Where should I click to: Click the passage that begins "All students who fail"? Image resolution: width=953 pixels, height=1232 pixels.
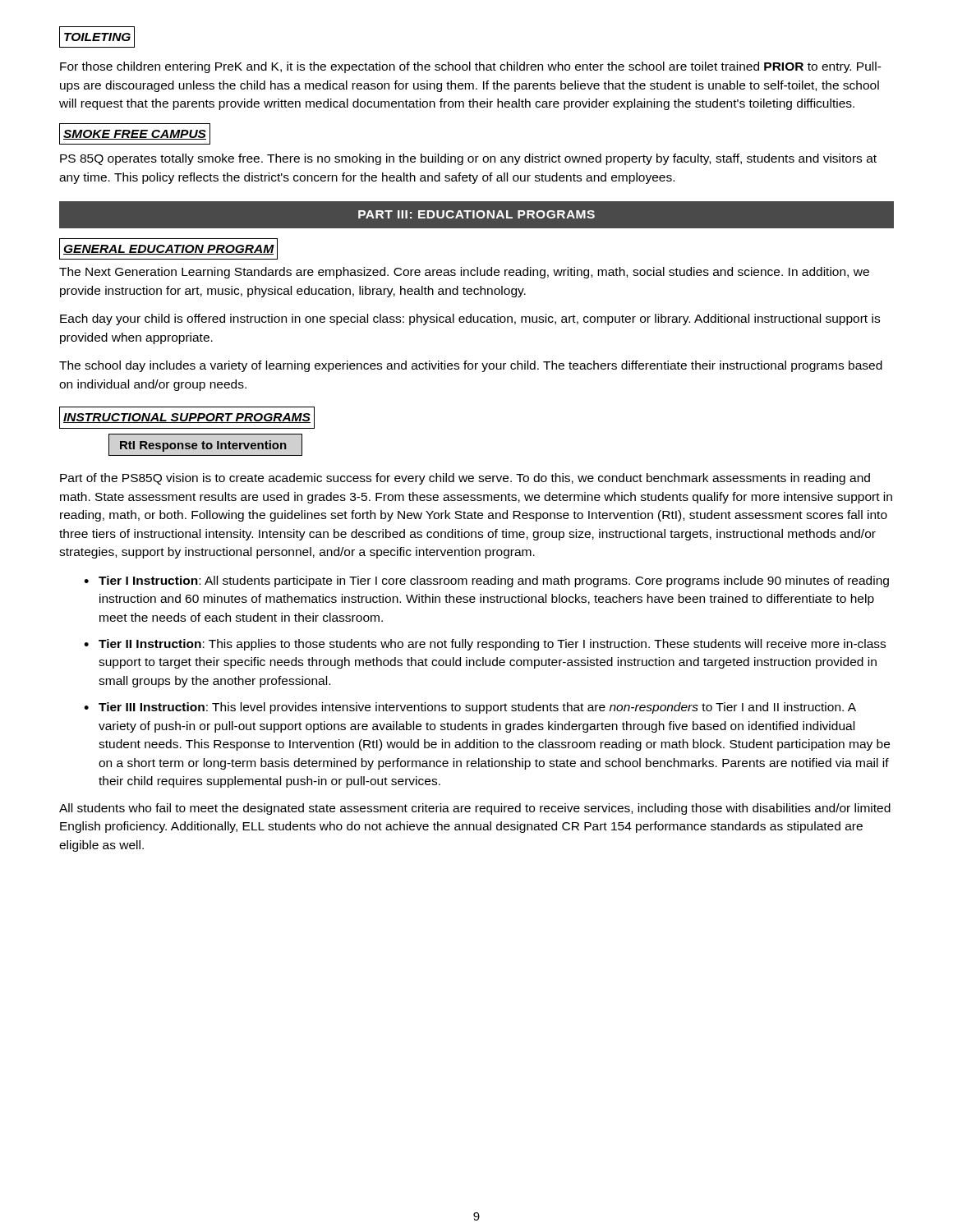coord(475,826)
